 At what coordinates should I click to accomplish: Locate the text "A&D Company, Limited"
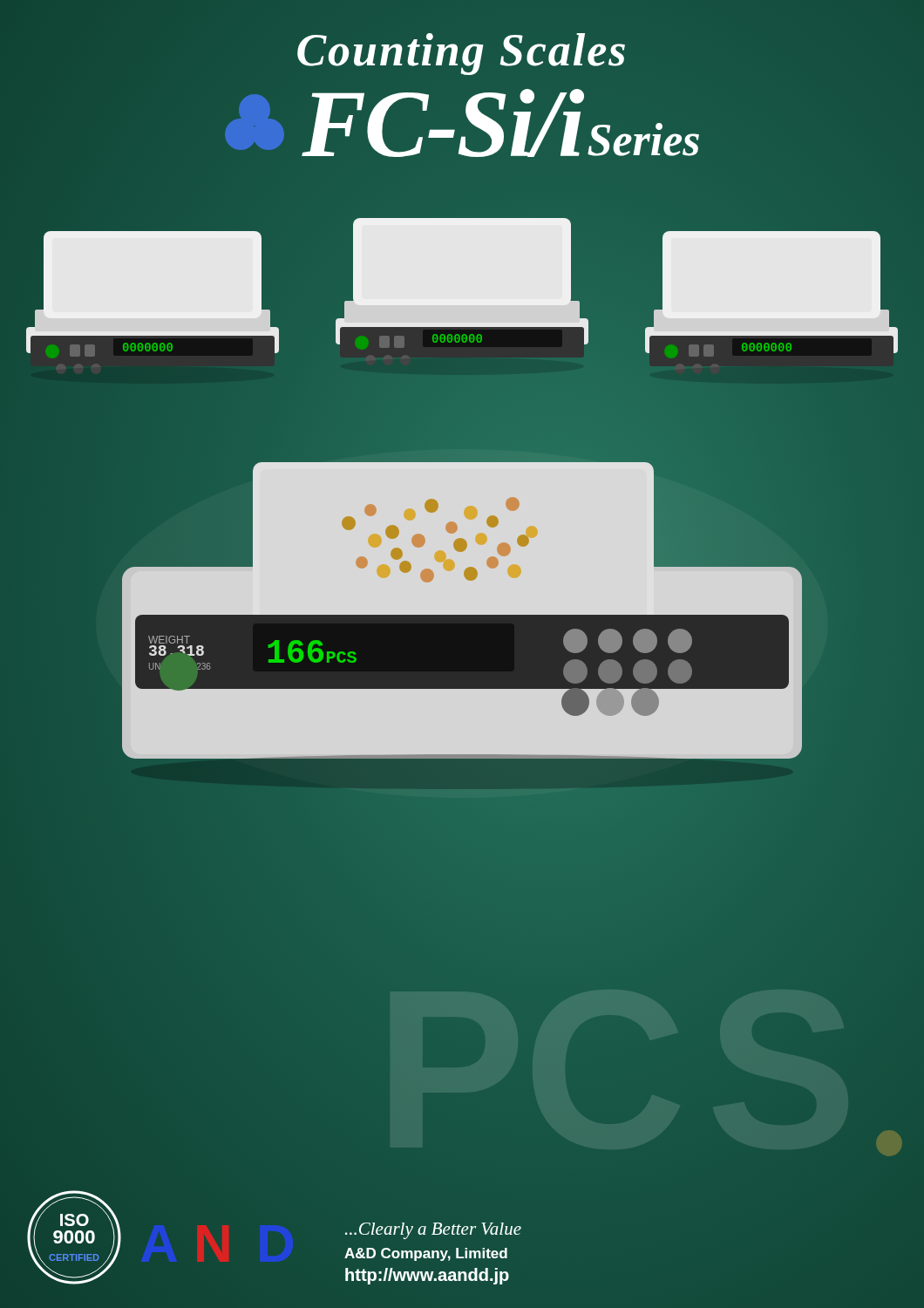pyautogui.click(x=426, y=1254)
